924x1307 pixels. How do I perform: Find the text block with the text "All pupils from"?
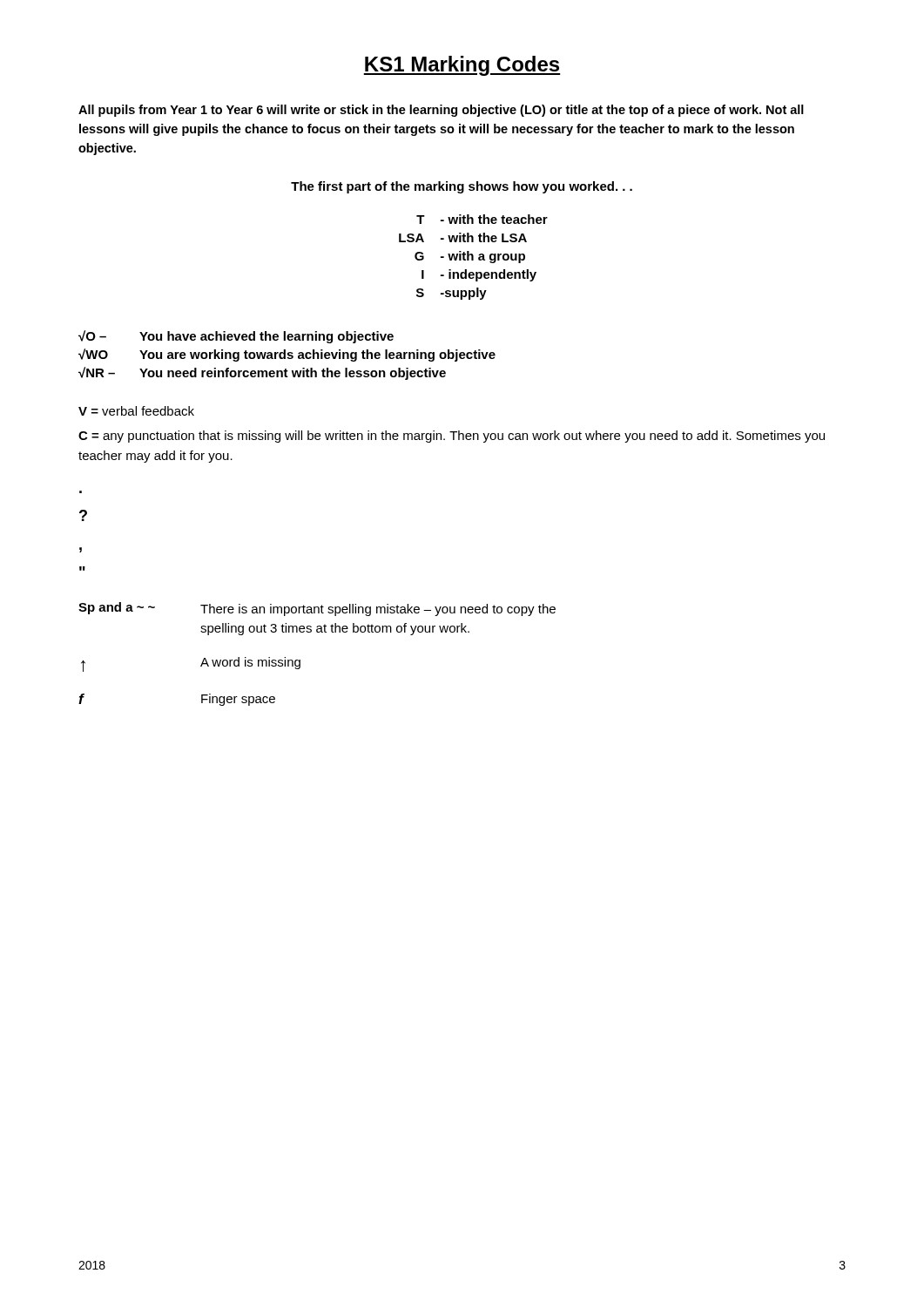[441, 129]
